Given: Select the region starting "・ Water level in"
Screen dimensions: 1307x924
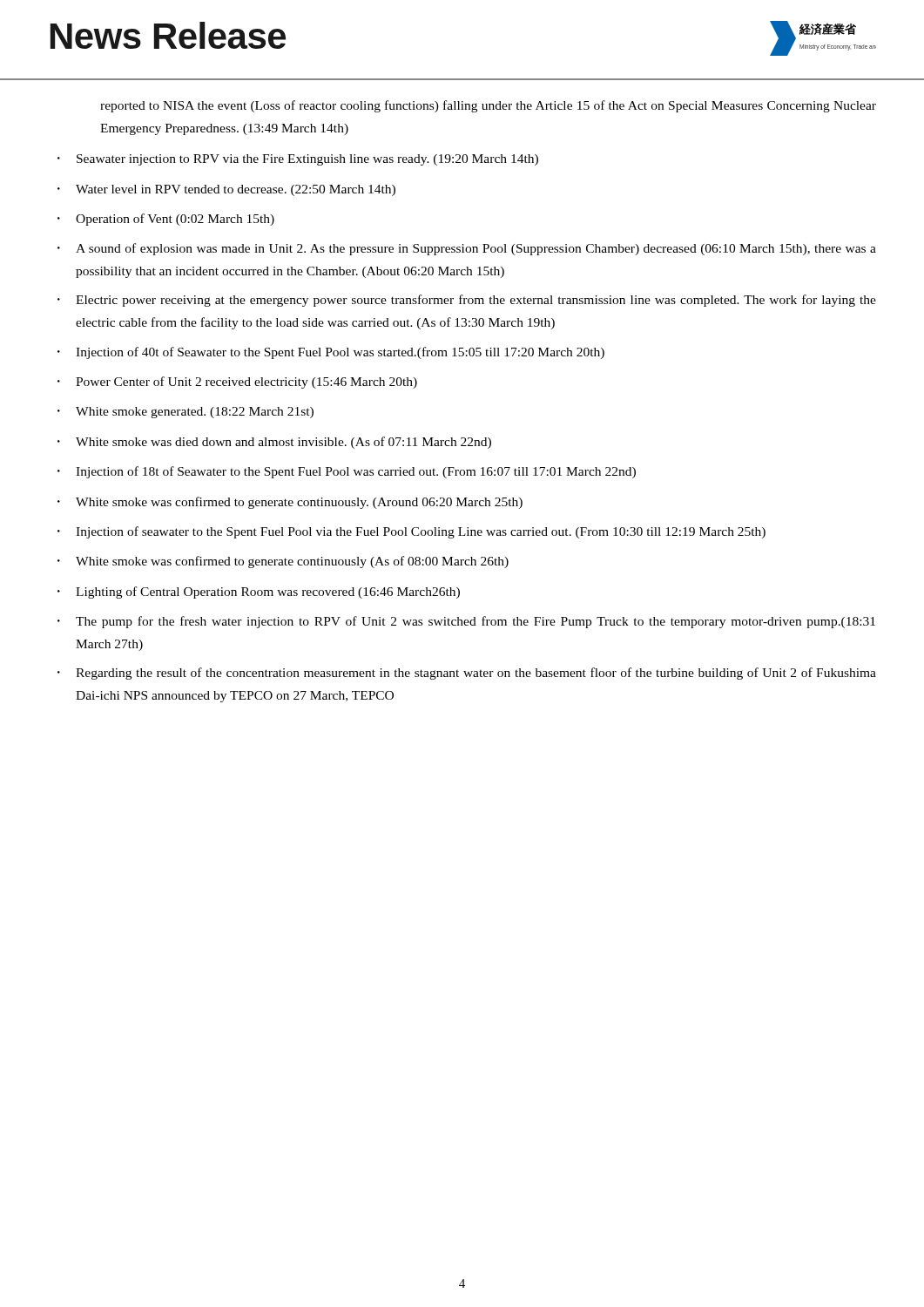Looking at the screenshot, I should [226, 190].
